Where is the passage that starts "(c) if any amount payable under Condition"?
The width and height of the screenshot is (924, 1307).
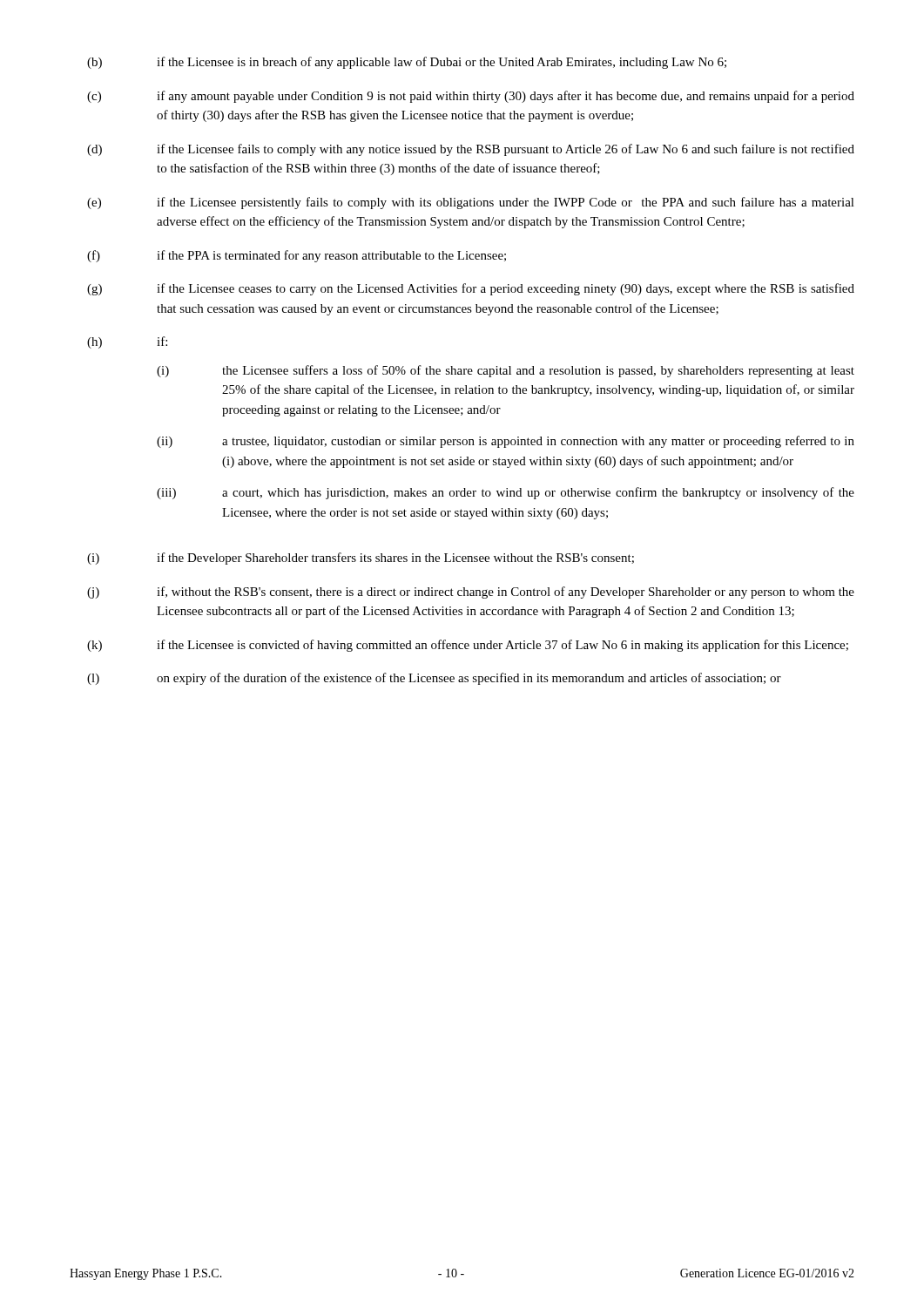click(471, 105)
